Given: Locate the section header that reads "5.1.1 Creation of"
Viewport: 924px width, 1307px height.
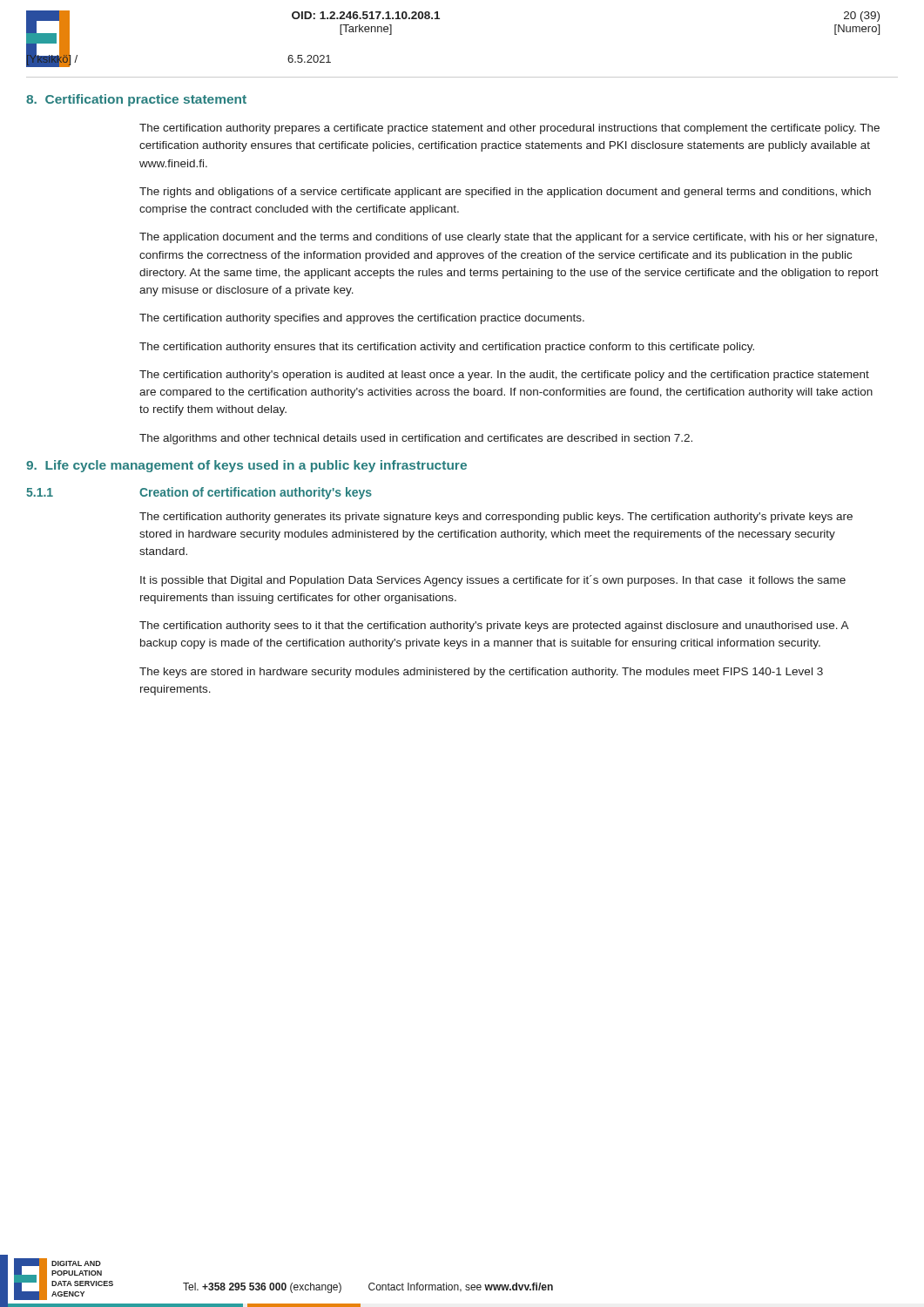Looking at the screenshot, I should tap(199, 492).
